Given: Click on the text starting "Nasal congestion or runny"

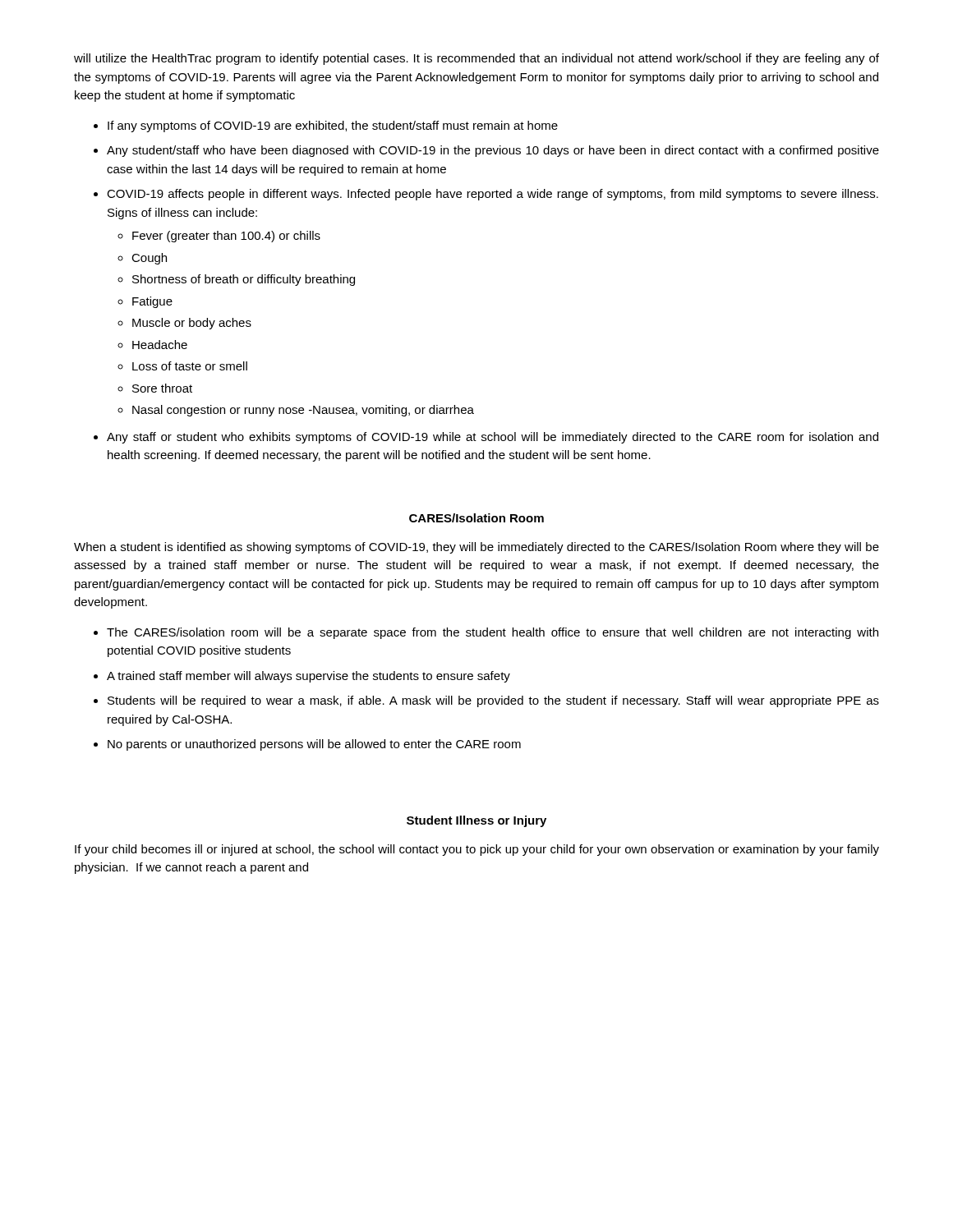Looking at the screenshot, I should (303, 409).
